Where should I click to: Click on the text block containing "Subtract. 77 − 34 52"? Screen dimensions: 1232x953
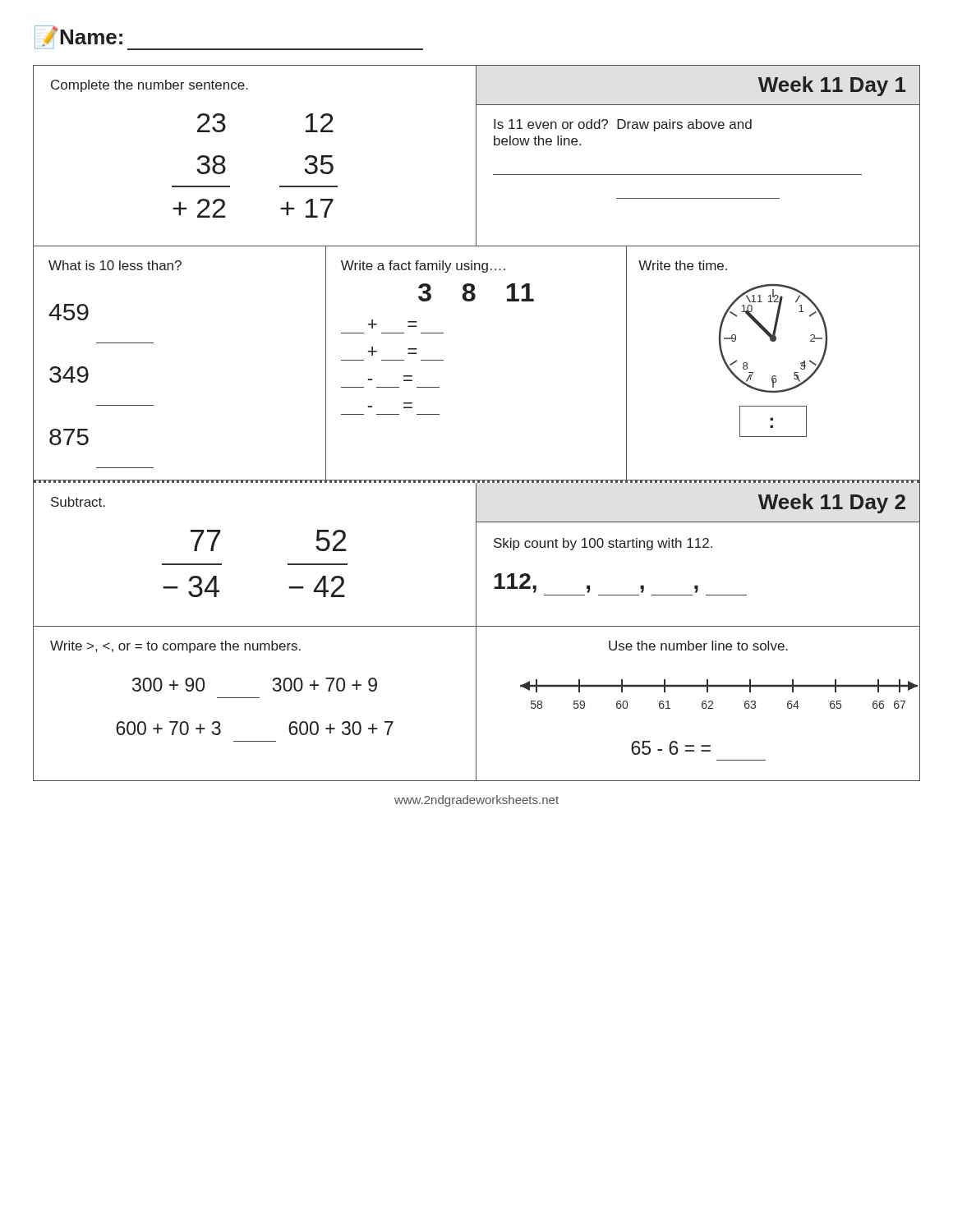[78, 502]
